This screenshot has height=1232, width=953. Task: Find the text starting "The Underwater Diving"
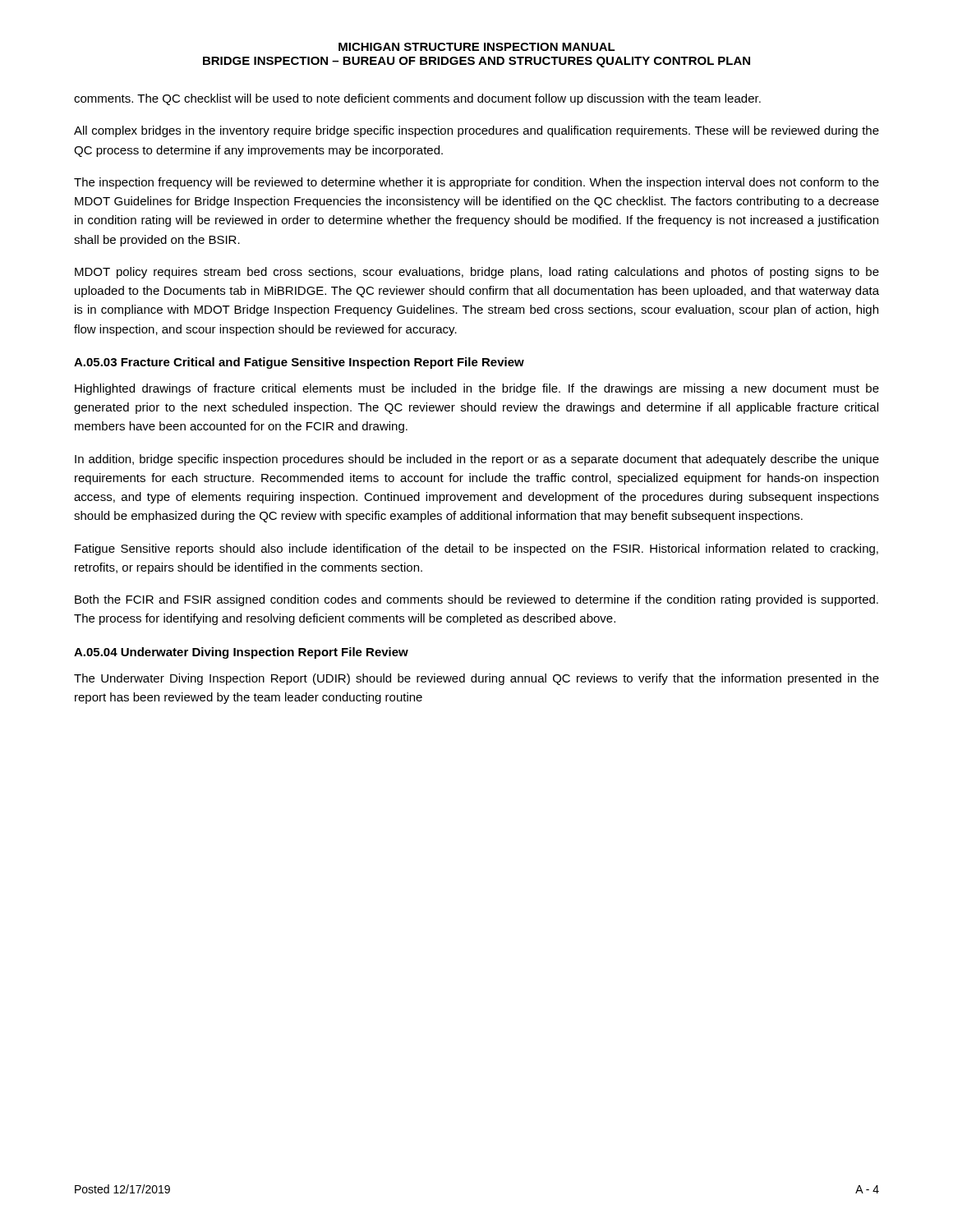[476, 687]
